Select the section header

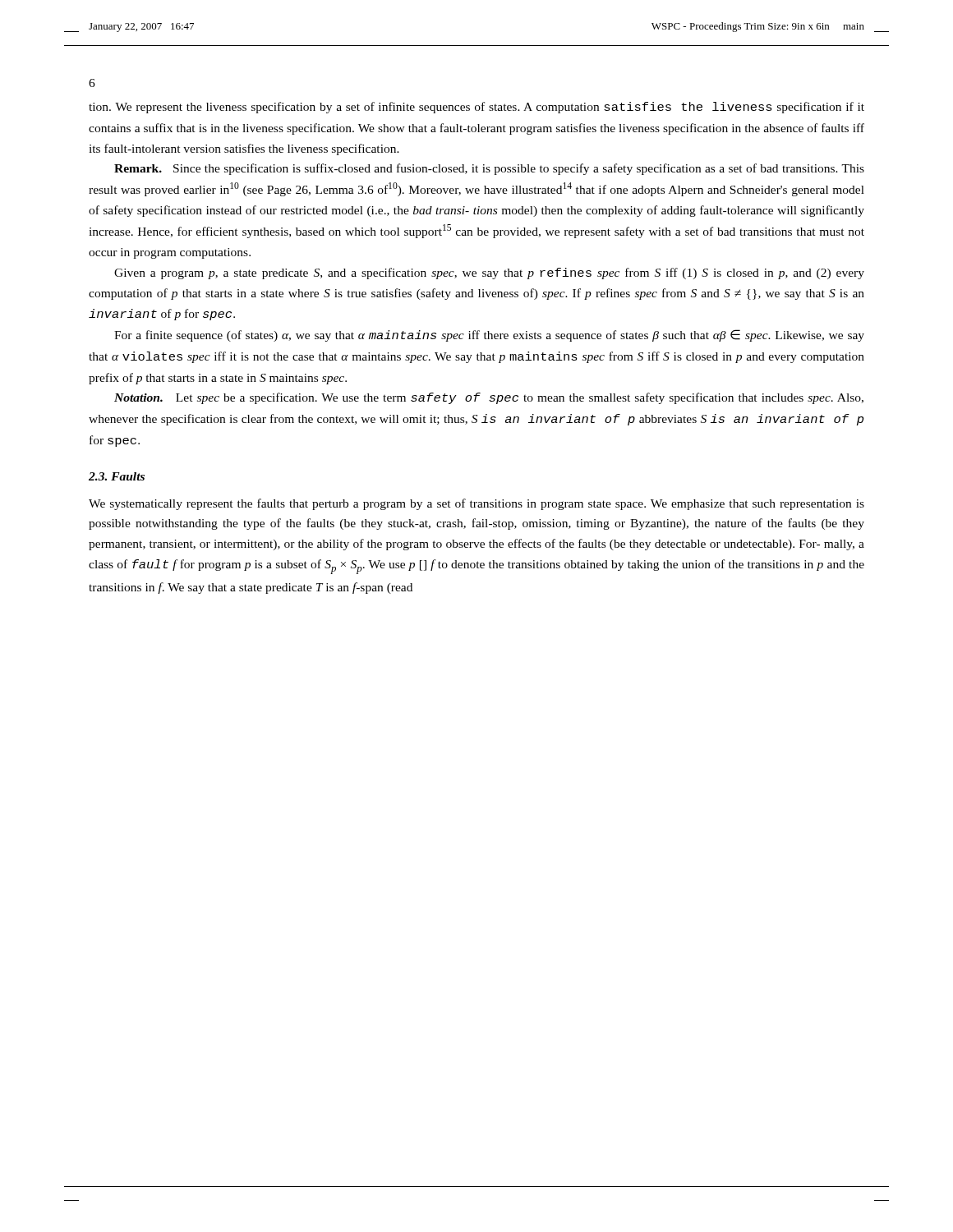(x=476, y=477)
